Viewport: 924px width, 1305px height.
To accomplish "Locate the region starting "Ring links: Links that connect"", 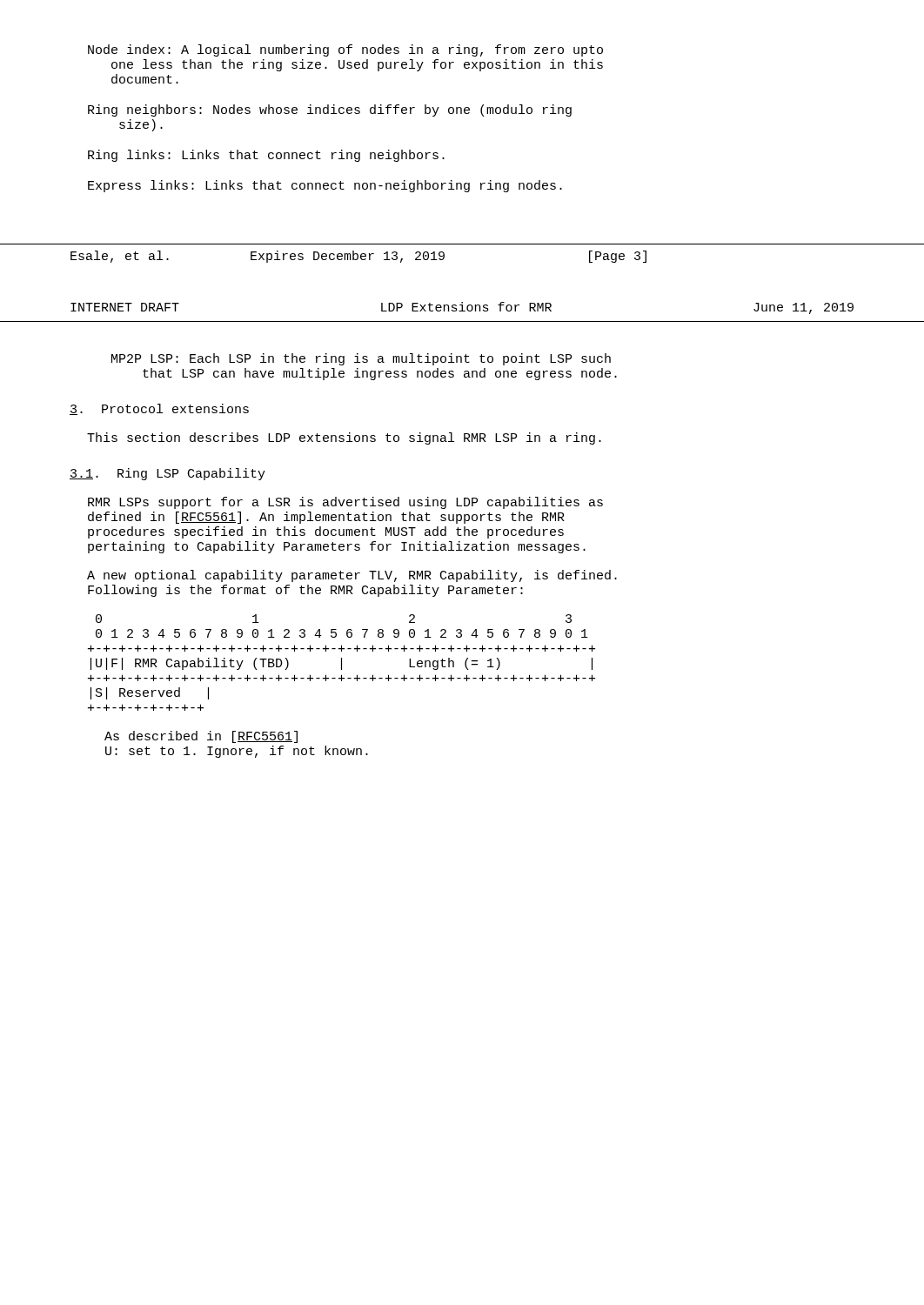I will (x=267, y=156).
